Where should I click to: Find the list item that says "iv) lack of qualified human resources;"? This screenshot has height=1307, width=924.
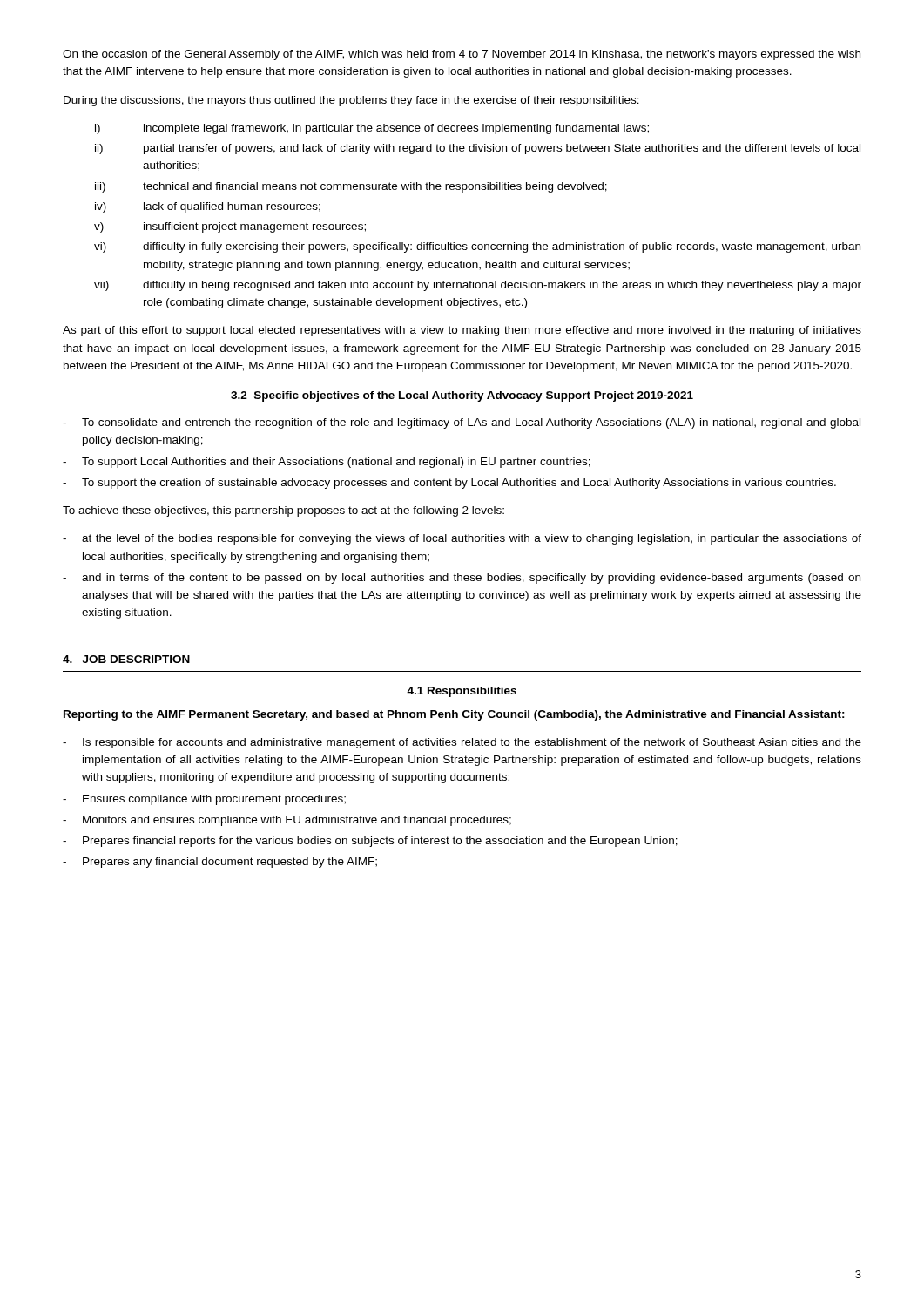208,207
